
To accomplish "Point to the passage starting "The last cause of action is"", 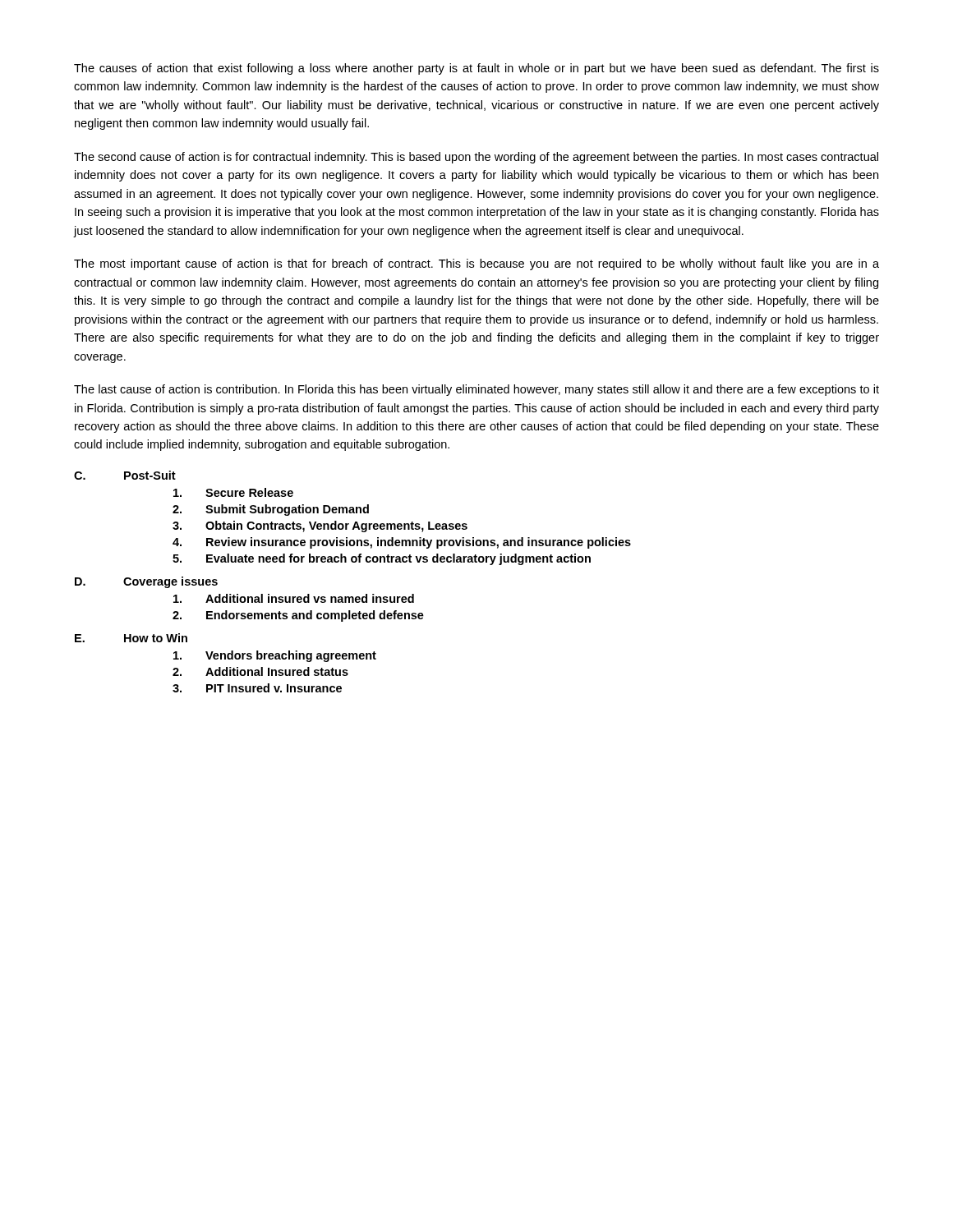I will [x=476, y=417].
